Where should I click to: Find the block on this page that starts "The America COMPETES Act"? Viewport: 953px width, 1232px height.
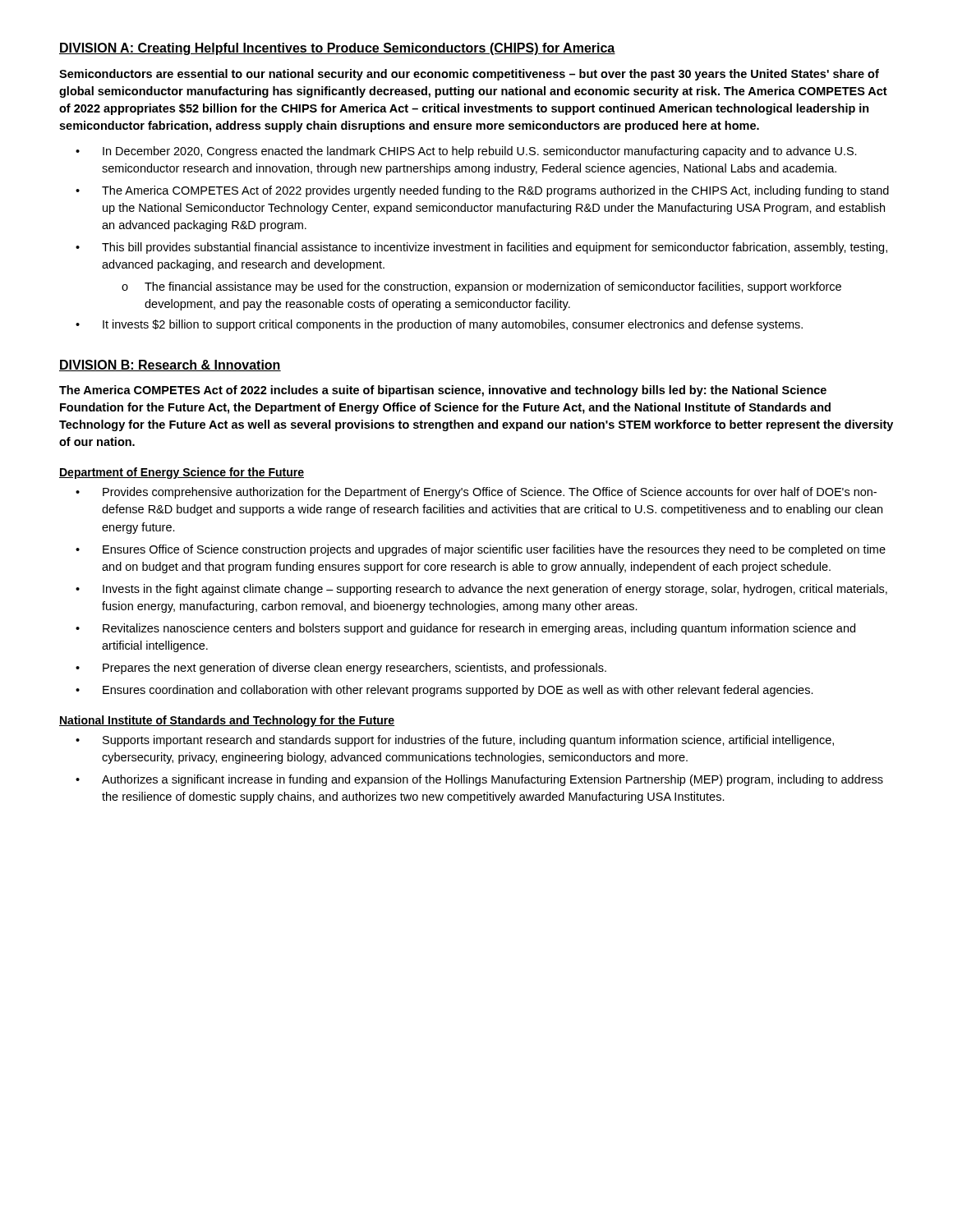coord(476,416)
